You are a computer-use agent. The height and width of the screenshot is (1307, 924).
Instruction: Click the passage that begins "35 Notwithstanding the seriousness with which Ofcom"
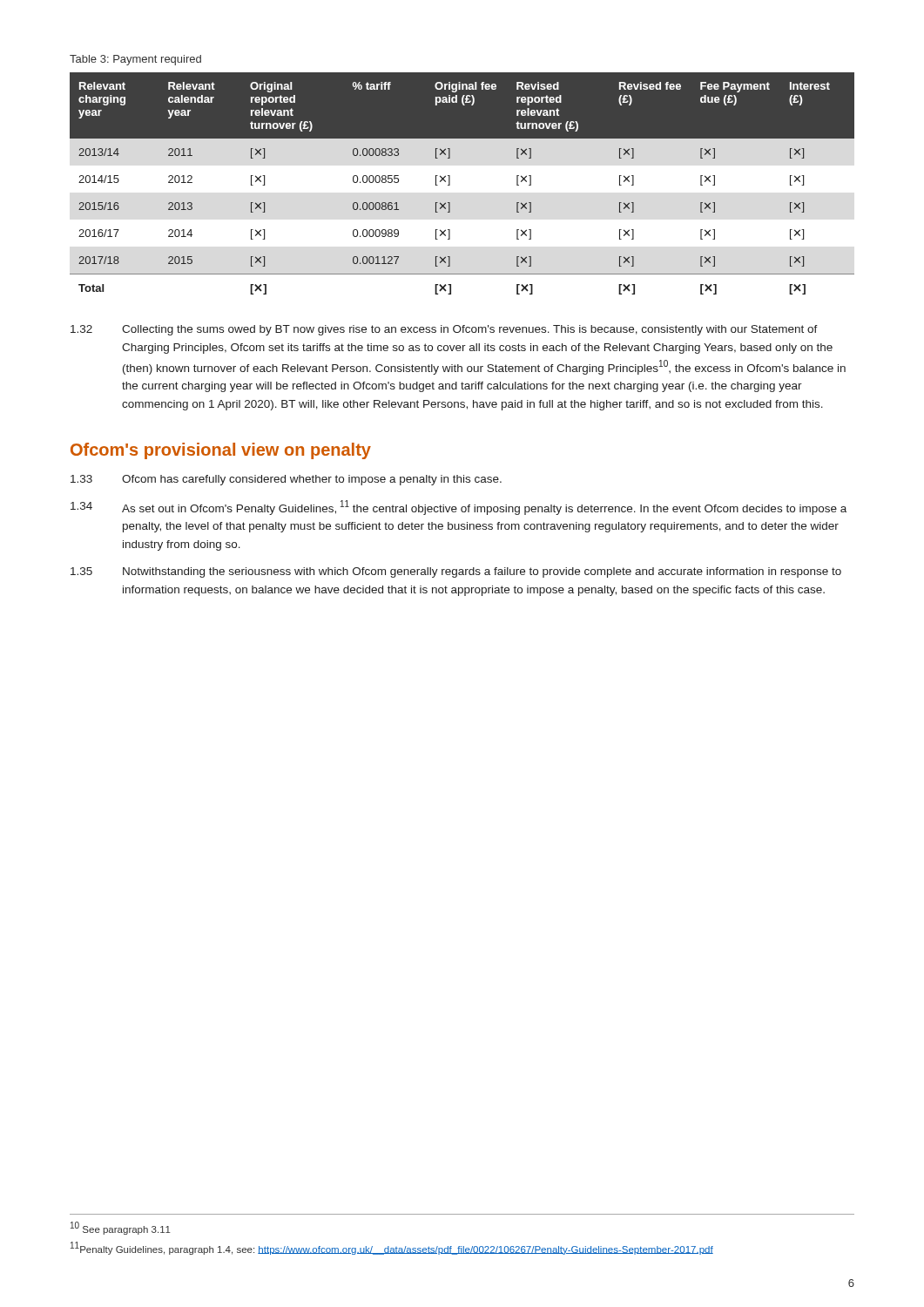(x=462, y=581)
